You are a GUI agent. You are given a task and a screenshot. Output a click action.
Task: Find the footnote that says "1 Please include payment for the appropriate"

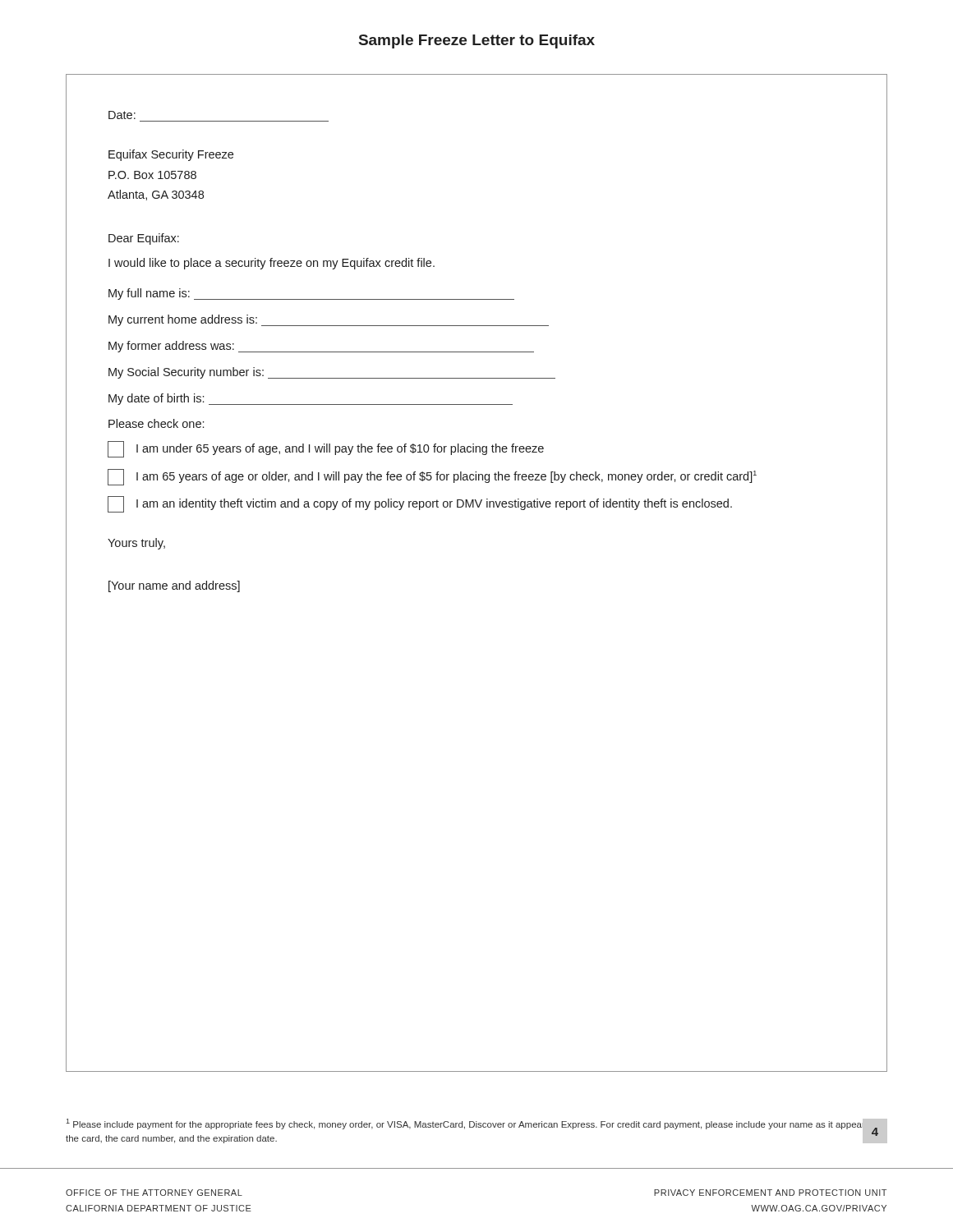[474, 1130]
